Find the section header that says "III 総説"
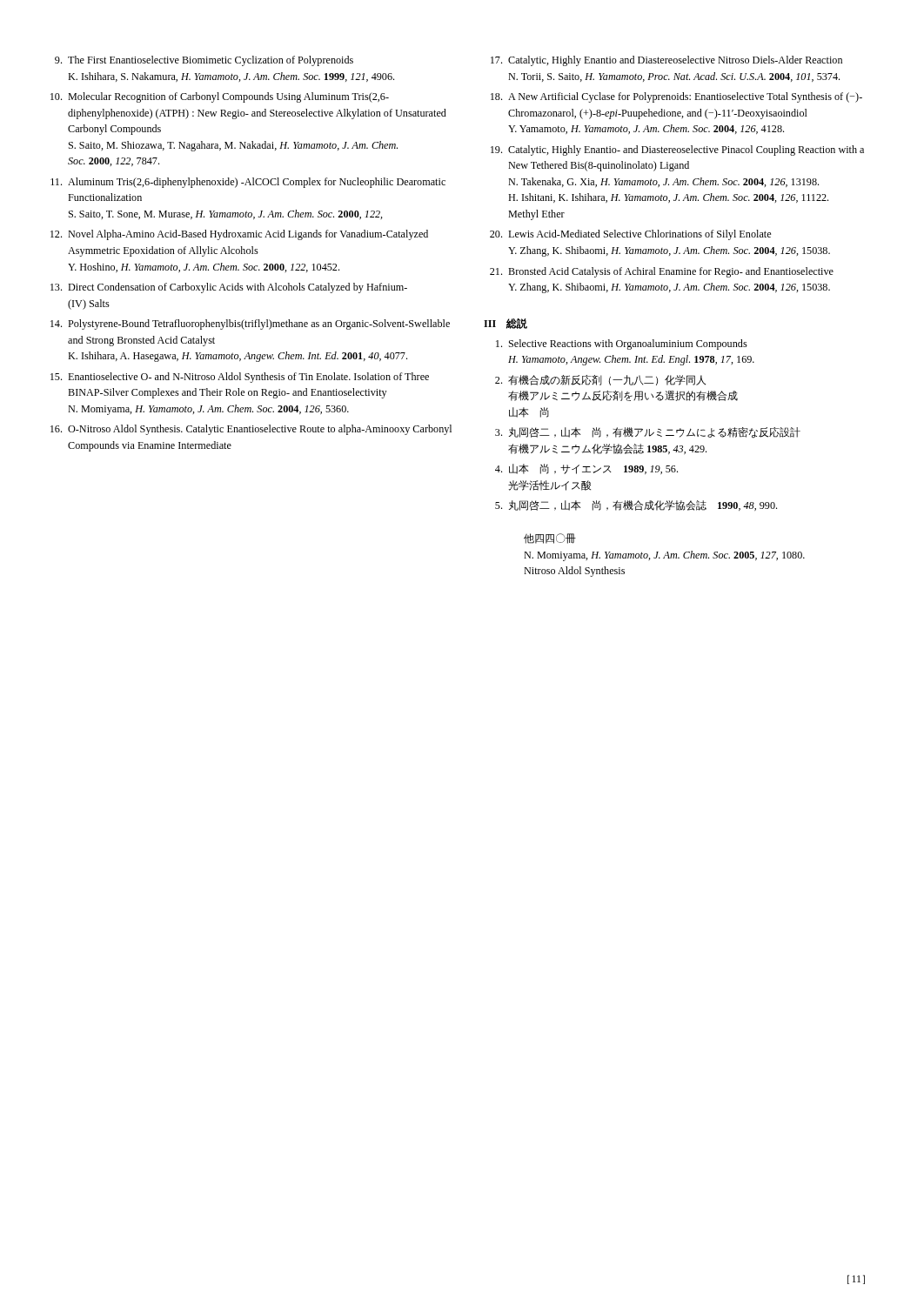Screen dimensions: 1305x924 [x=506, y=323]
